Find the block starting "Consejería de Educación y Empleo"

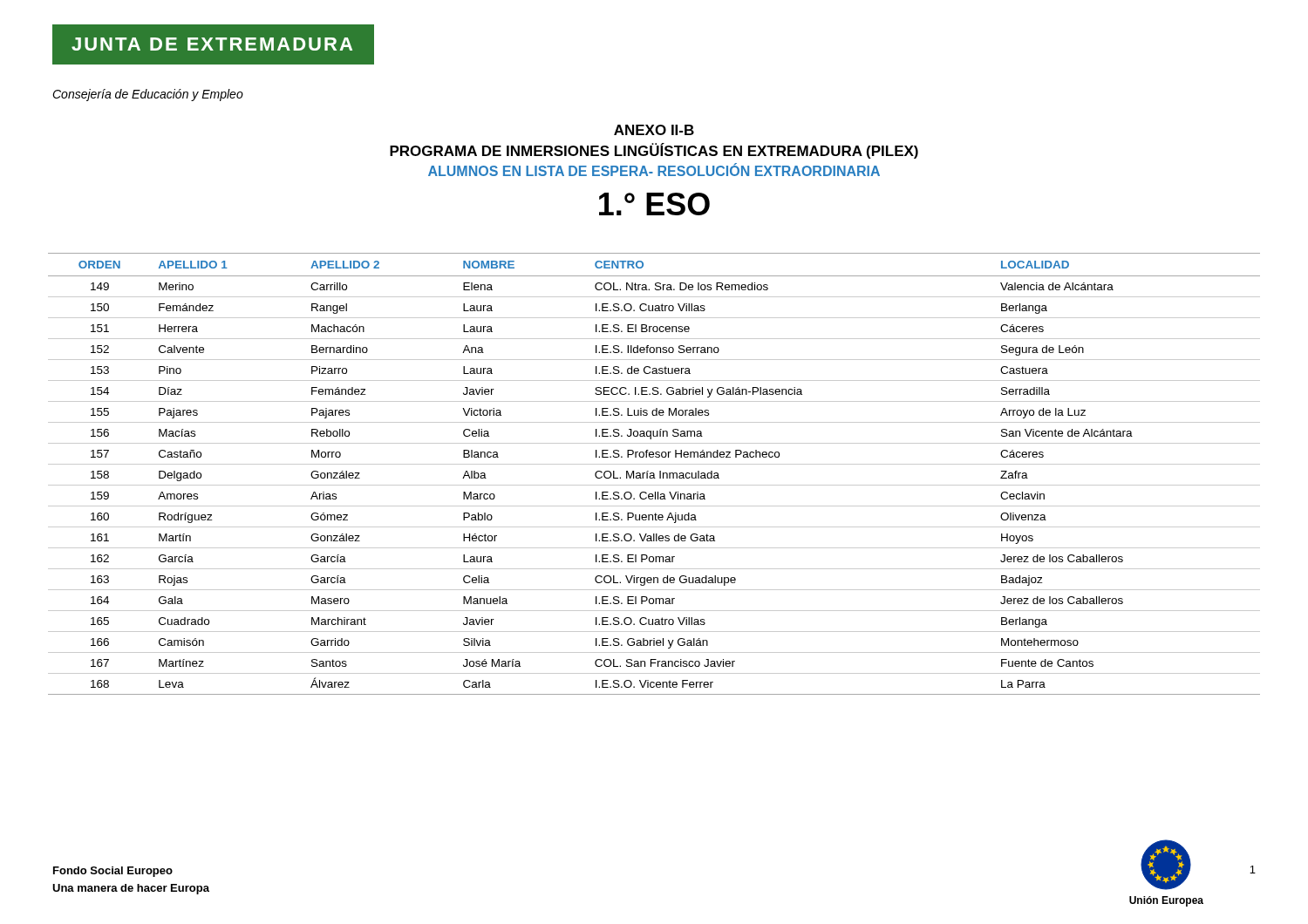tap(148, 94)
